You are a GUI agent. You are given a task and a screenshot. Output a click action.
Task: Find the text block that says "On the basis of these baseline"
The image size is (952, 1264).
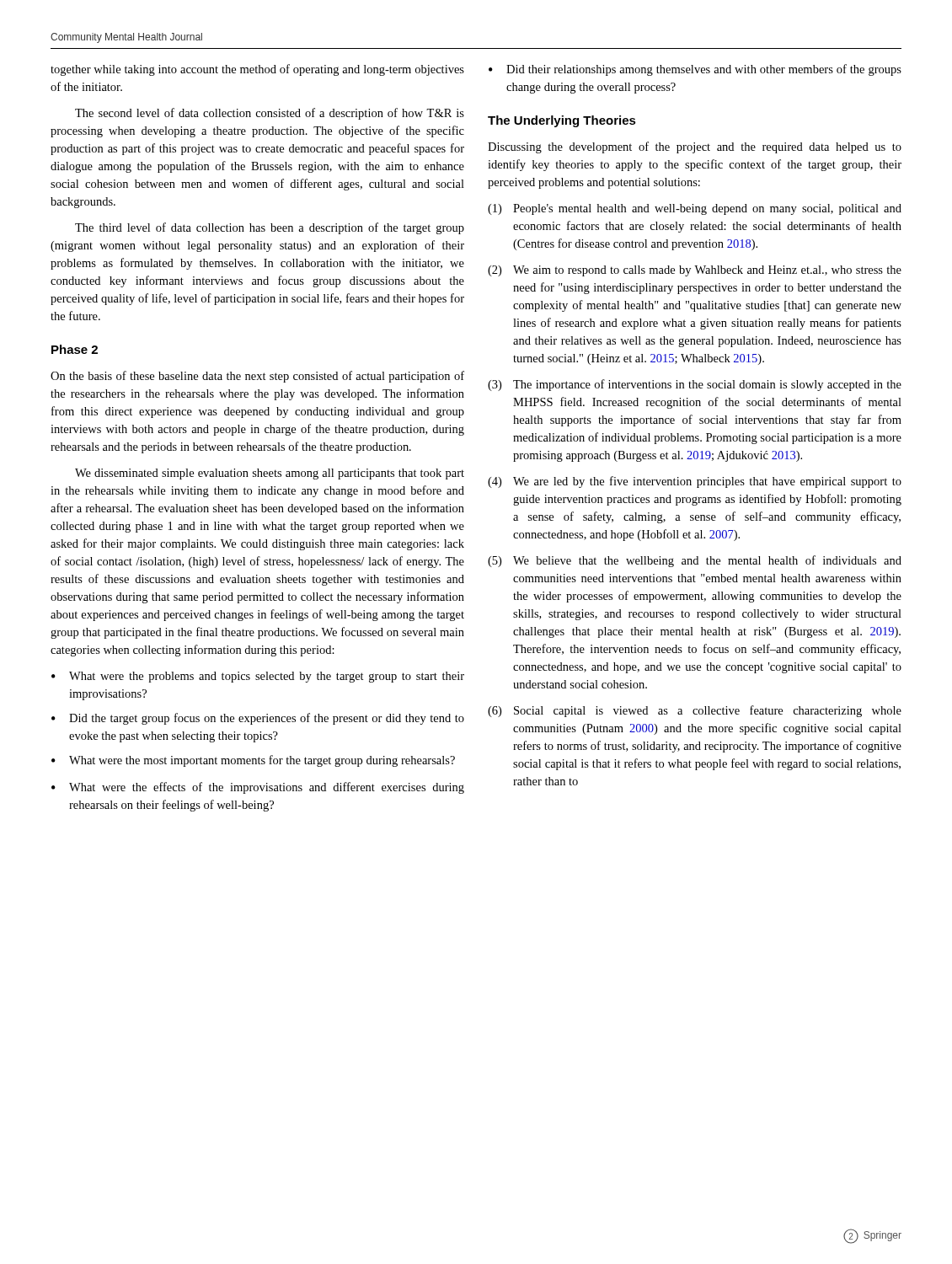257,513
